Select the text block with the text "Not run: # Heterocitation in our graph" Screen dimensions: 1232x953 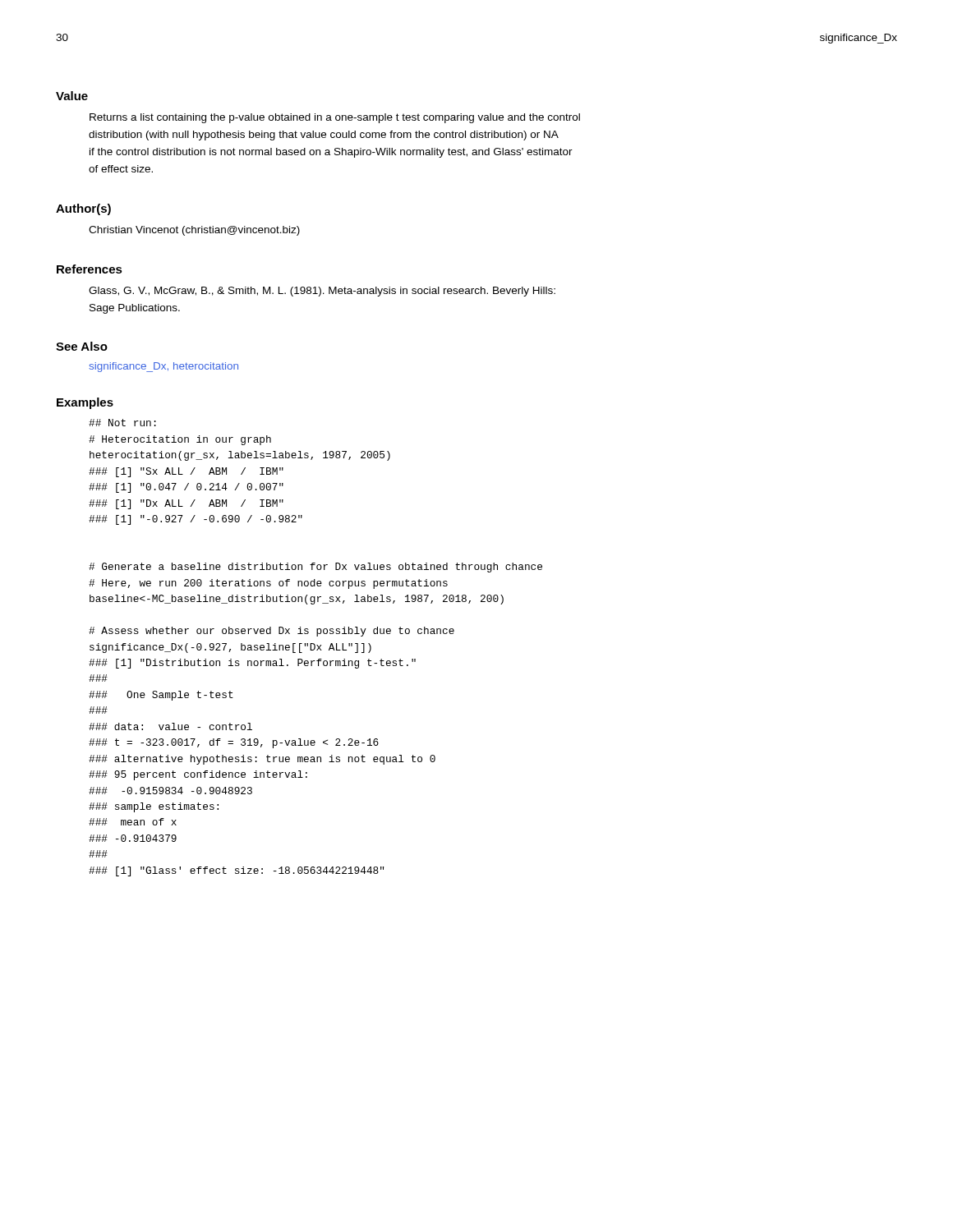click(x=316, y=647)
